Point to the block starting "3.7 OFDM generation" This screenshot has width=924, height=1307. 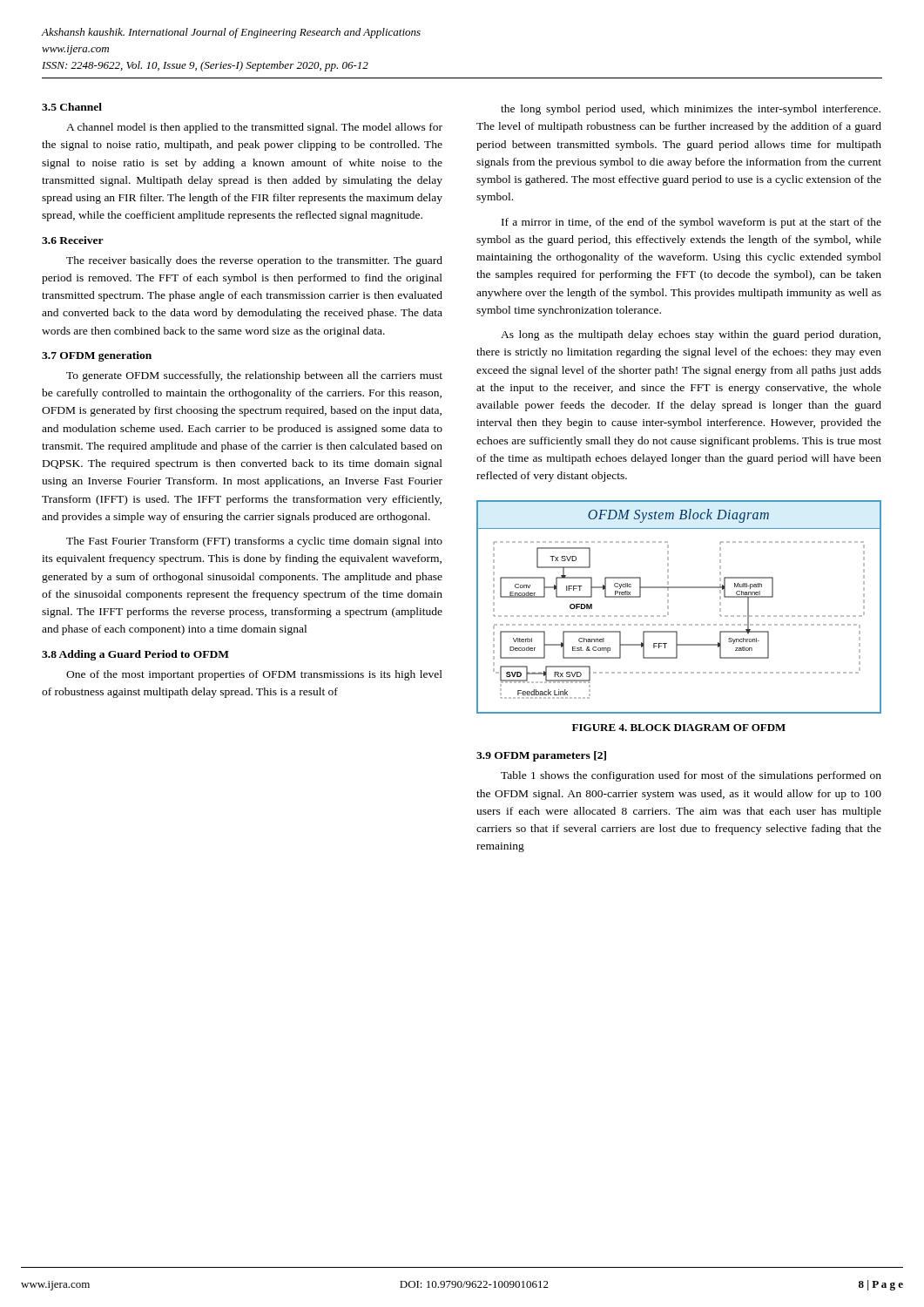pyautogui.click(x=97, y=355)
